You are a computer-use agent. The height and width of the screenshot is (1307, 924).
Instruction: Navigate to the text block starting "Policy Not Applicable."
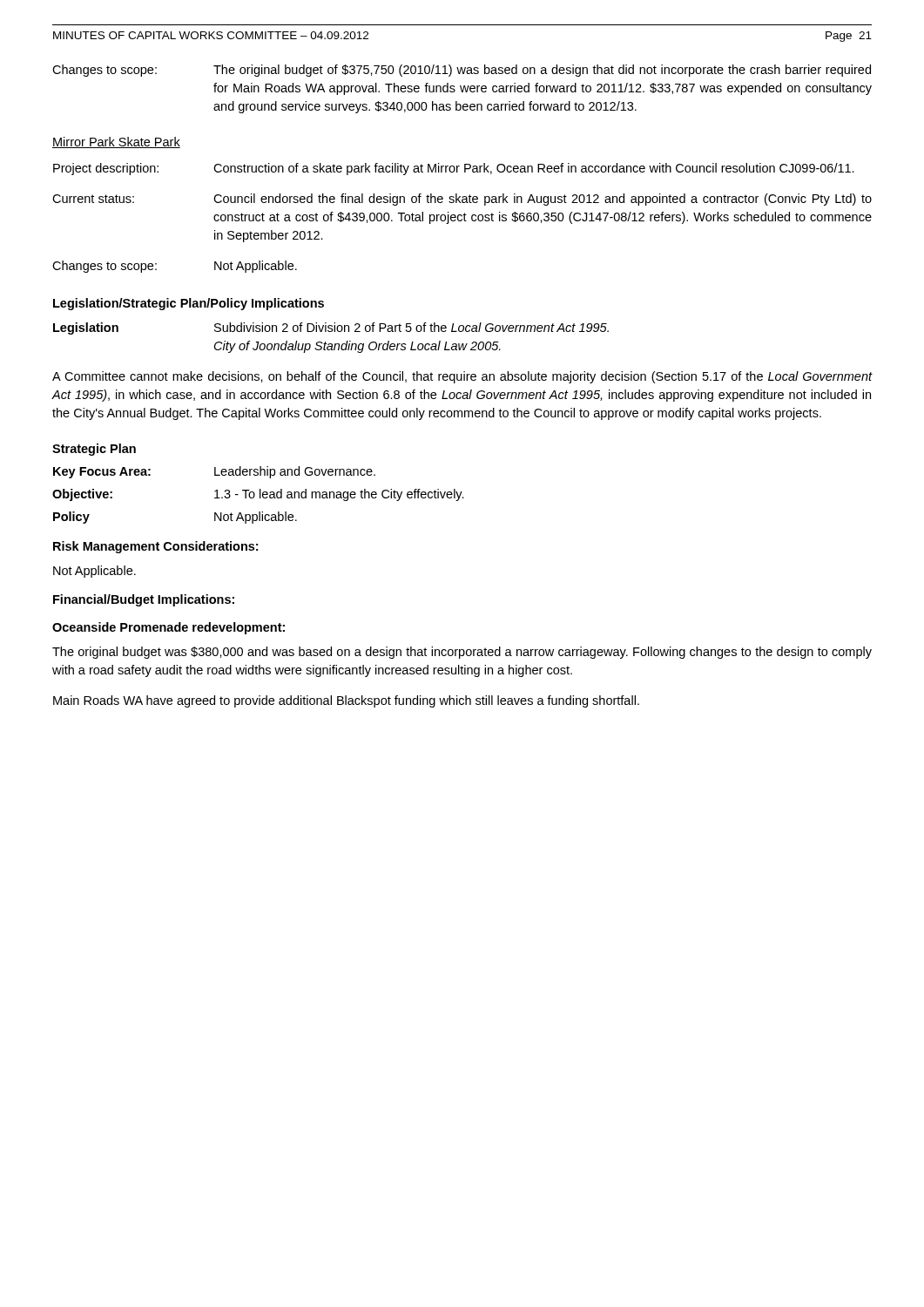click(70, 517)
